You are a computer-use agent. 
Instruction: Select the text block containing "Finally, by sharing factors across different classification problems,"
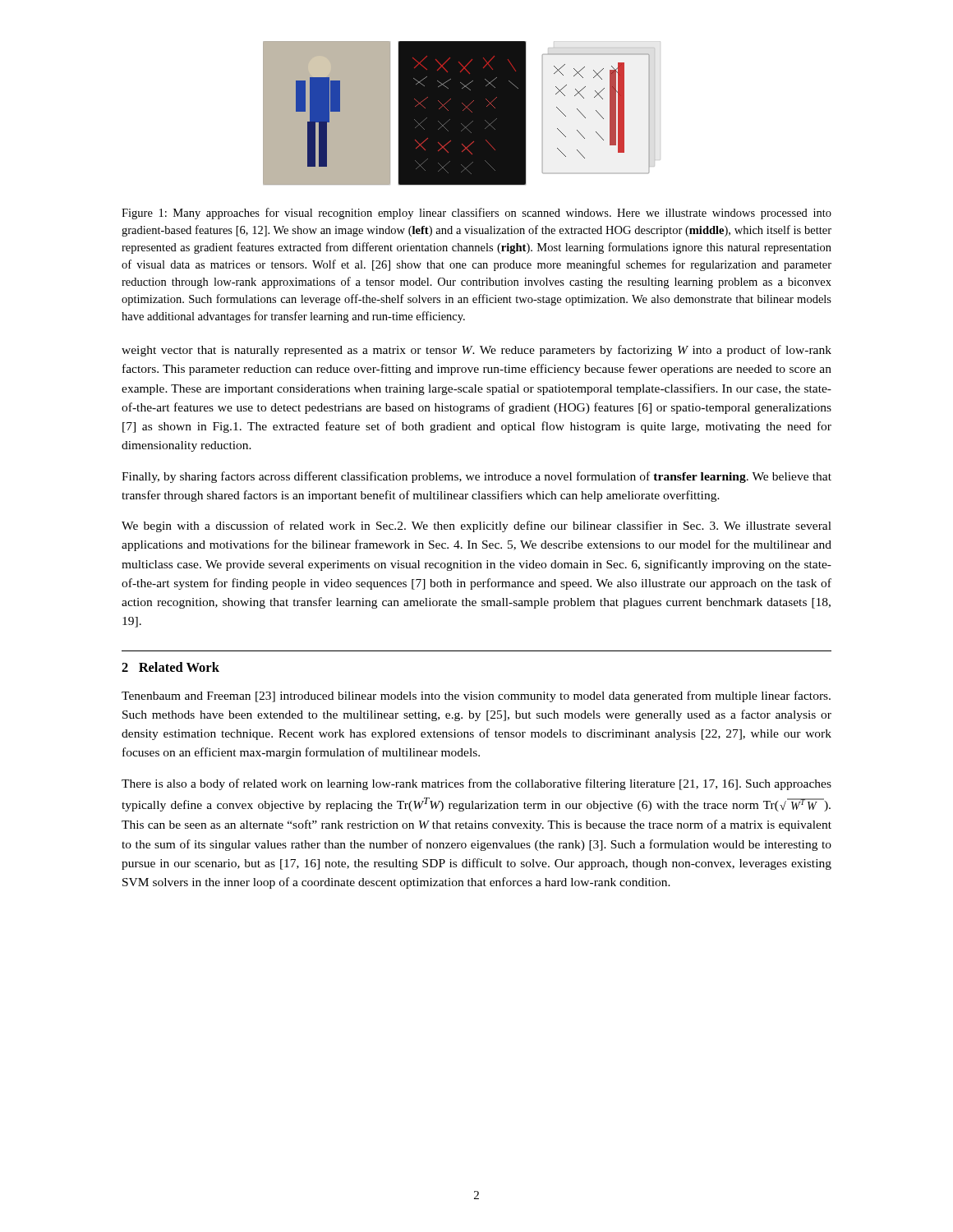pos(476,485)
